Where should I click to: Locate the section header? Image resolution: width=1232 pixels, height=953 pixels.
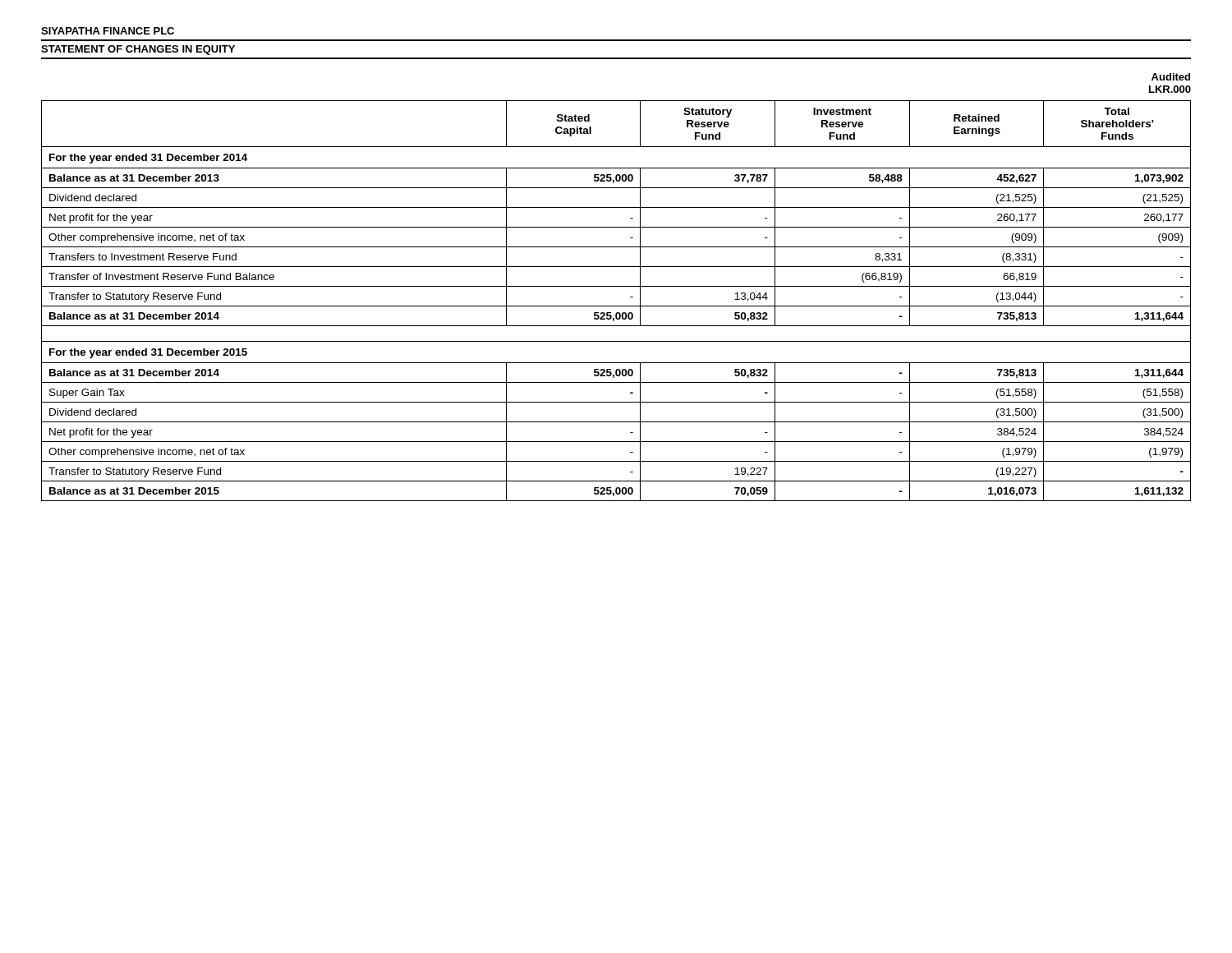click(138, 49)
